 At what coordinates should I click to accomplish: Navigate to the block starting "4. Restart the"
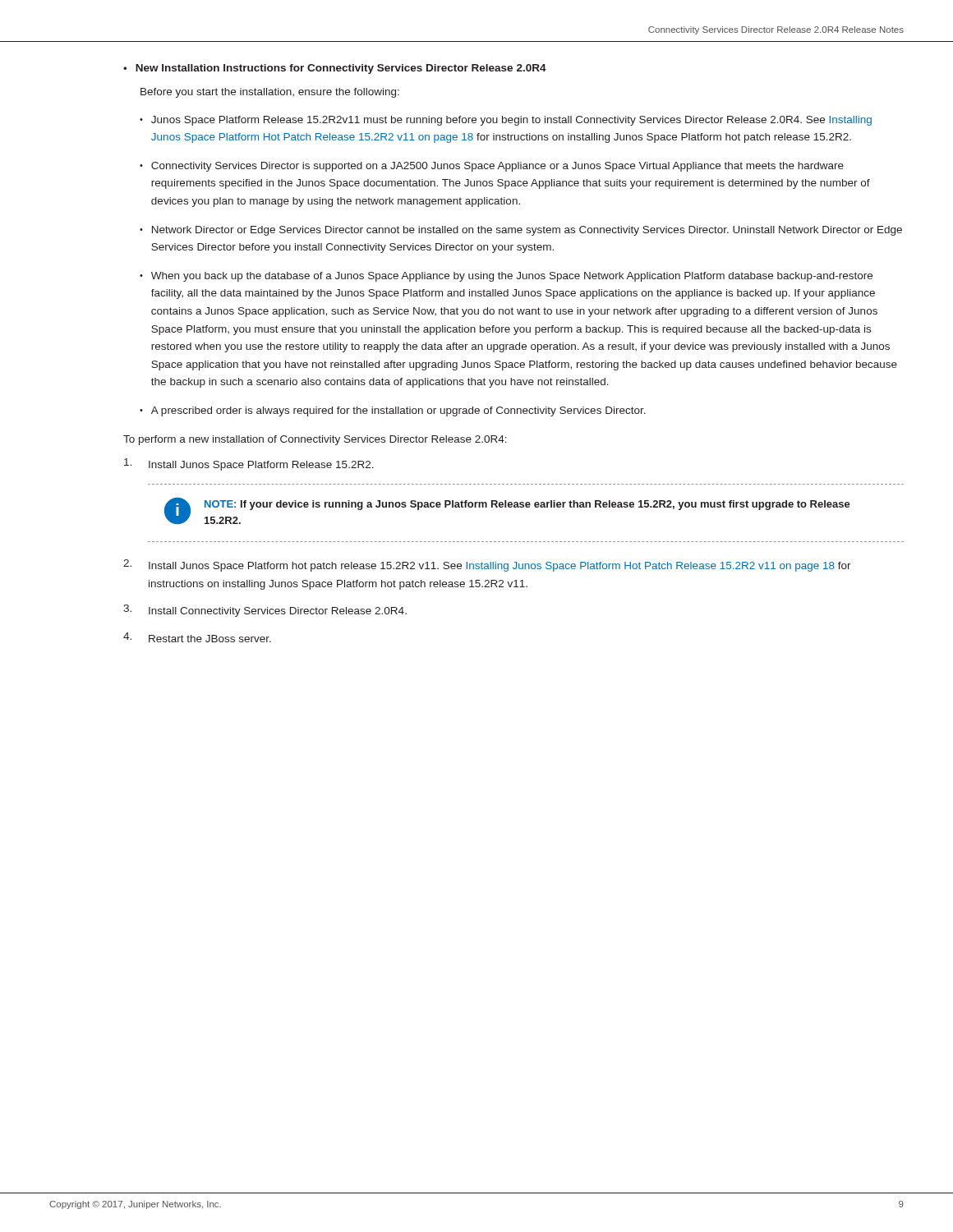(198, 639)
